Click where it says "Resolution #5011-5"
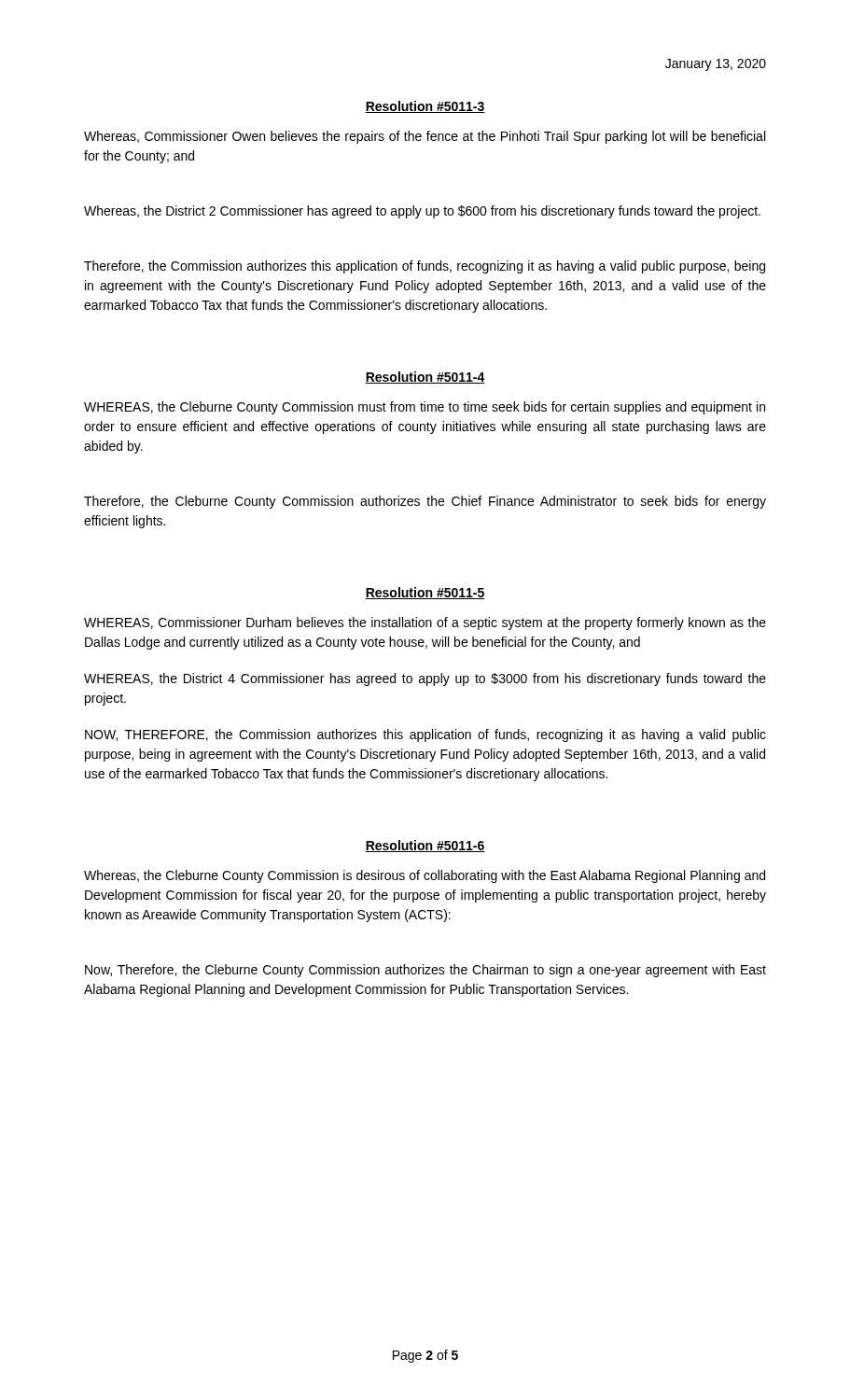Viewport: 850px width, 1400px height. [425, 593]
